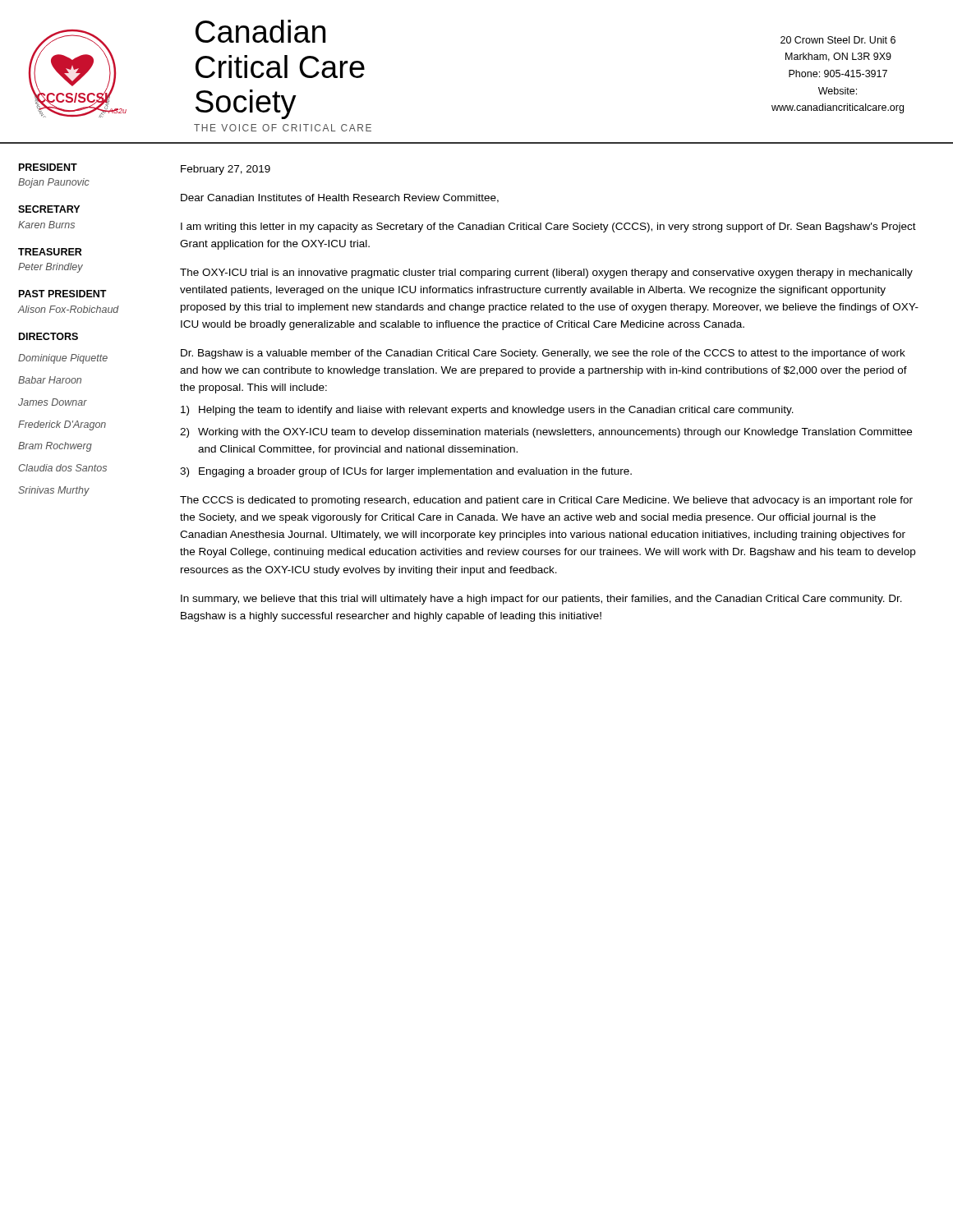Click on the text block starting "PAST PRESIDENT Alison Fox-Robichaud"
This screenshot has height=1232, width=953.
[90, 302]
